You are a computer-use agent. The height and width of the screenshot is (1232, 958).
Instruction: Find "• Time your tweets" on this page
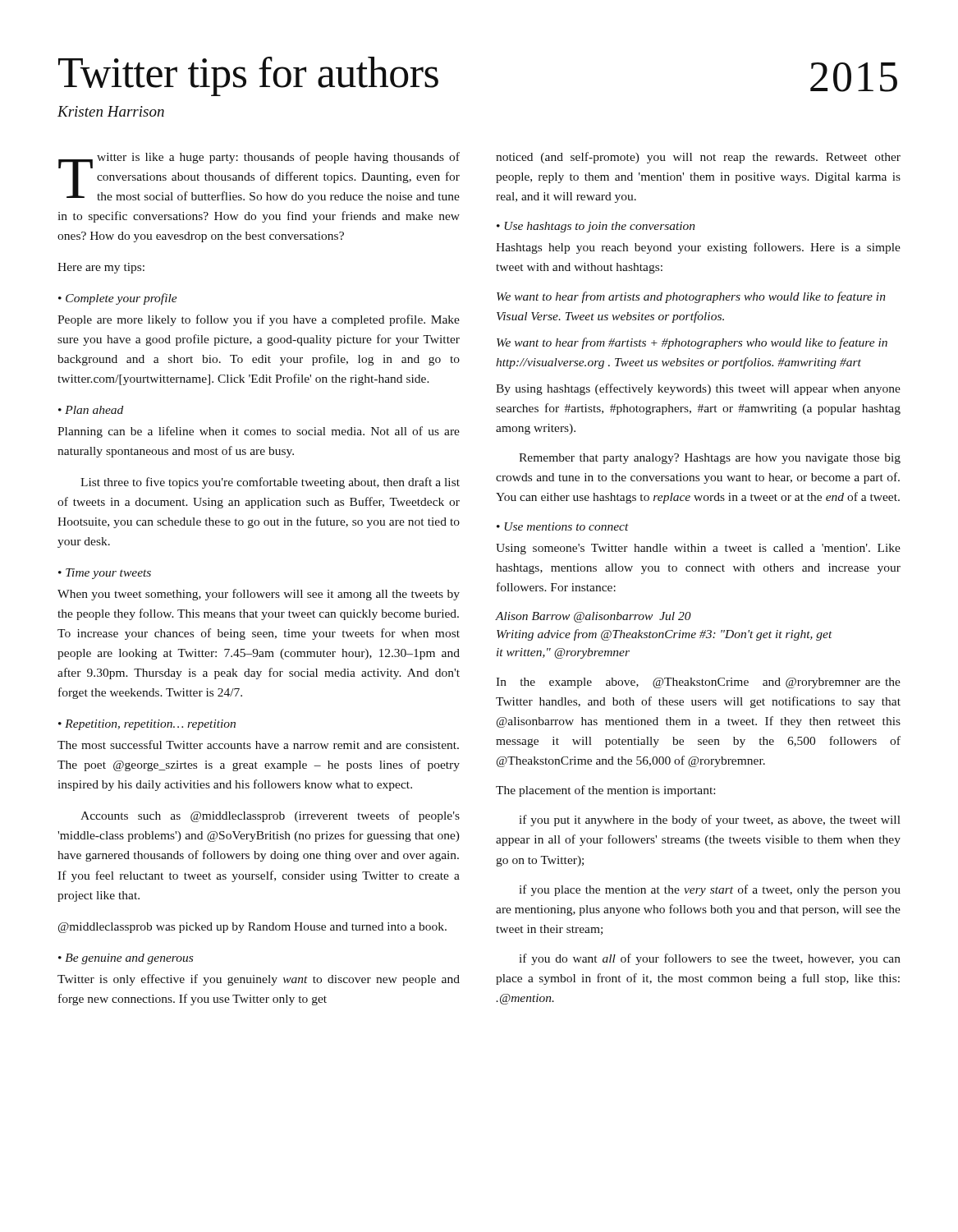coord(105,574)
